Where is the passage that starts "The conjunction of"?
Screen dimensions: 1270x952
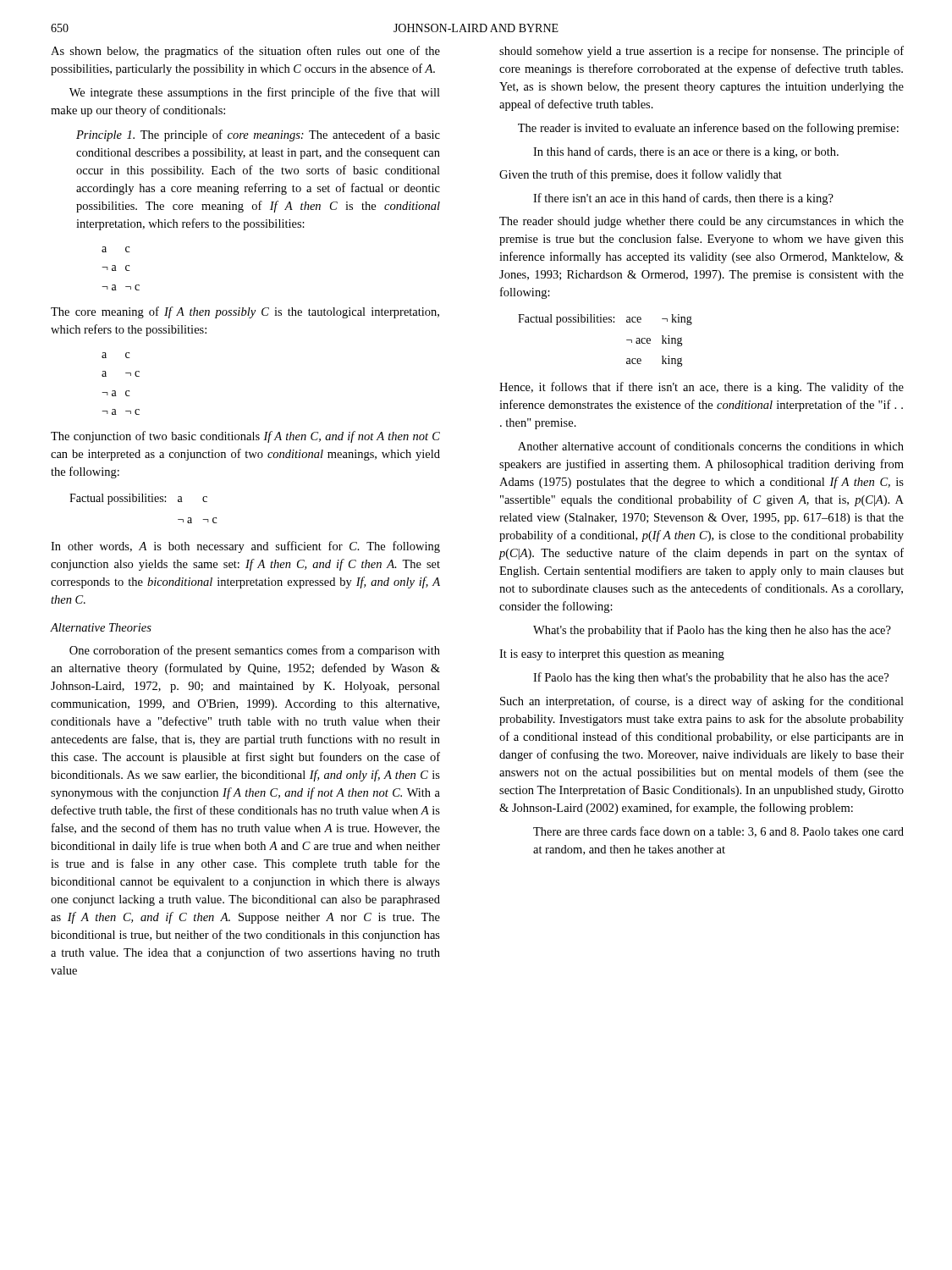coord(245,454)
